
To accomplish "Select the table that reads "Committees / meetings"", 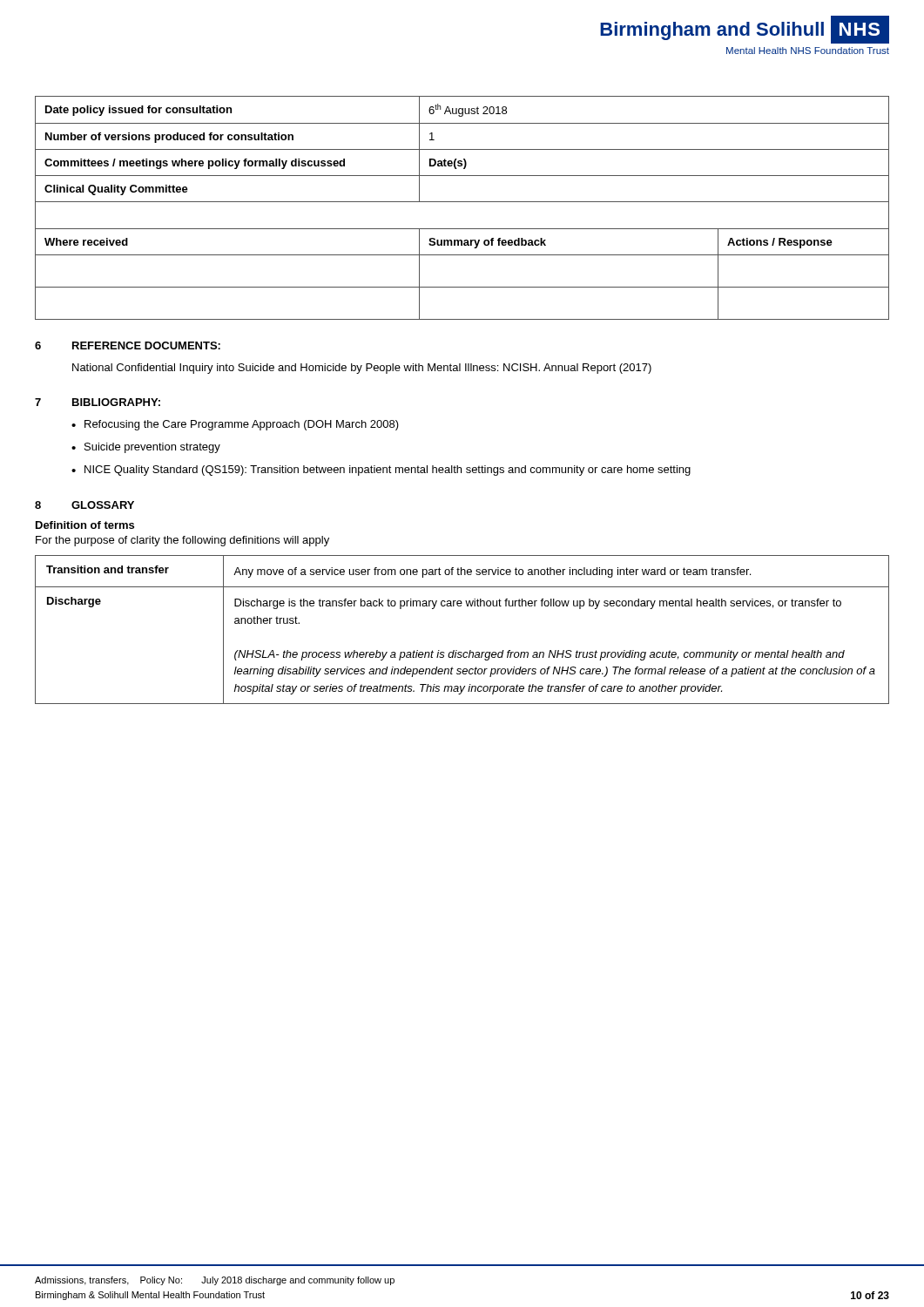I will (462, 208).
